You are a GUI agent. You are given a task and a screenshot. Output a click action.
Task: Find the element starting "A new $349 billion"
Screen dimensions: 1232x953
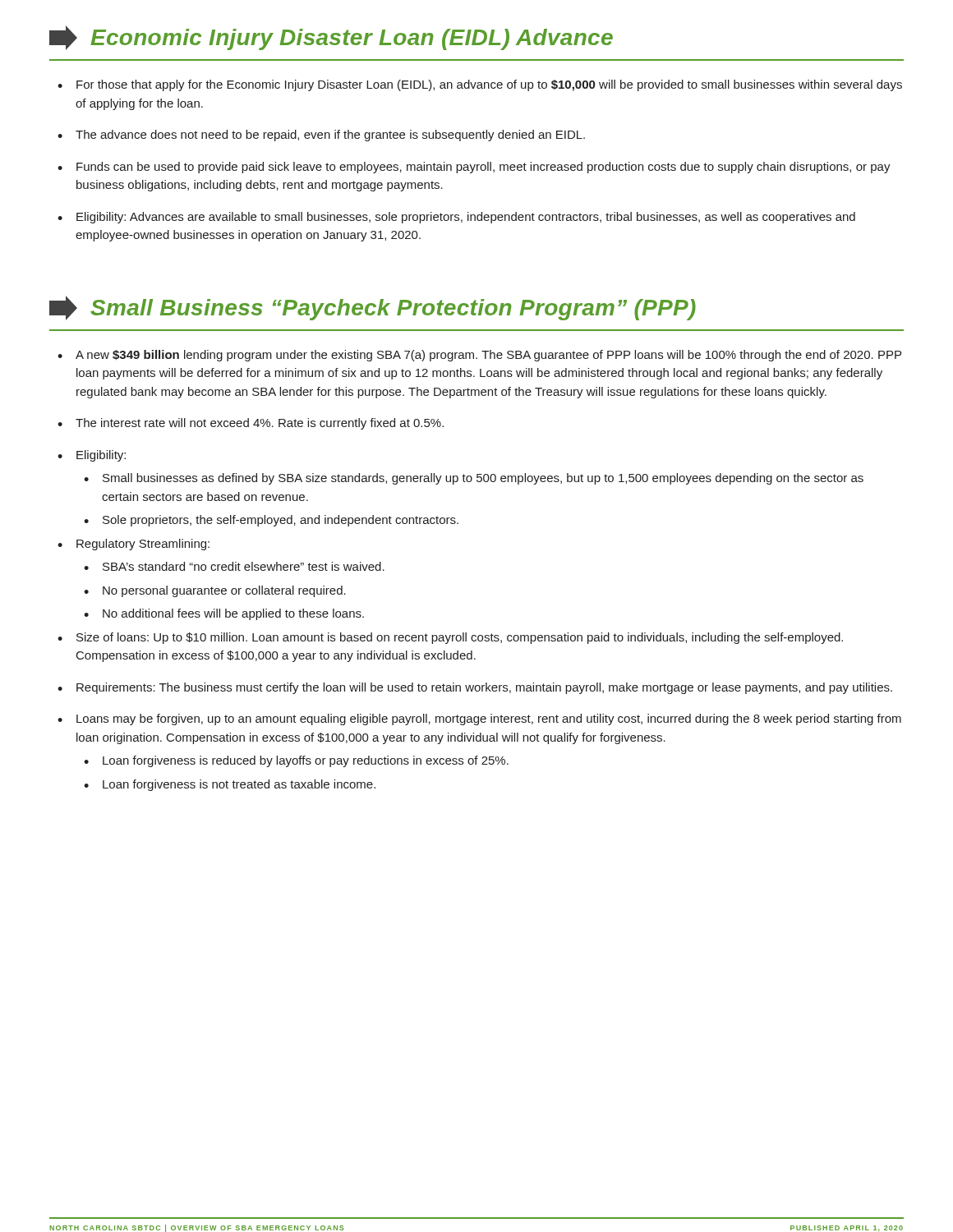coord(489,373)
